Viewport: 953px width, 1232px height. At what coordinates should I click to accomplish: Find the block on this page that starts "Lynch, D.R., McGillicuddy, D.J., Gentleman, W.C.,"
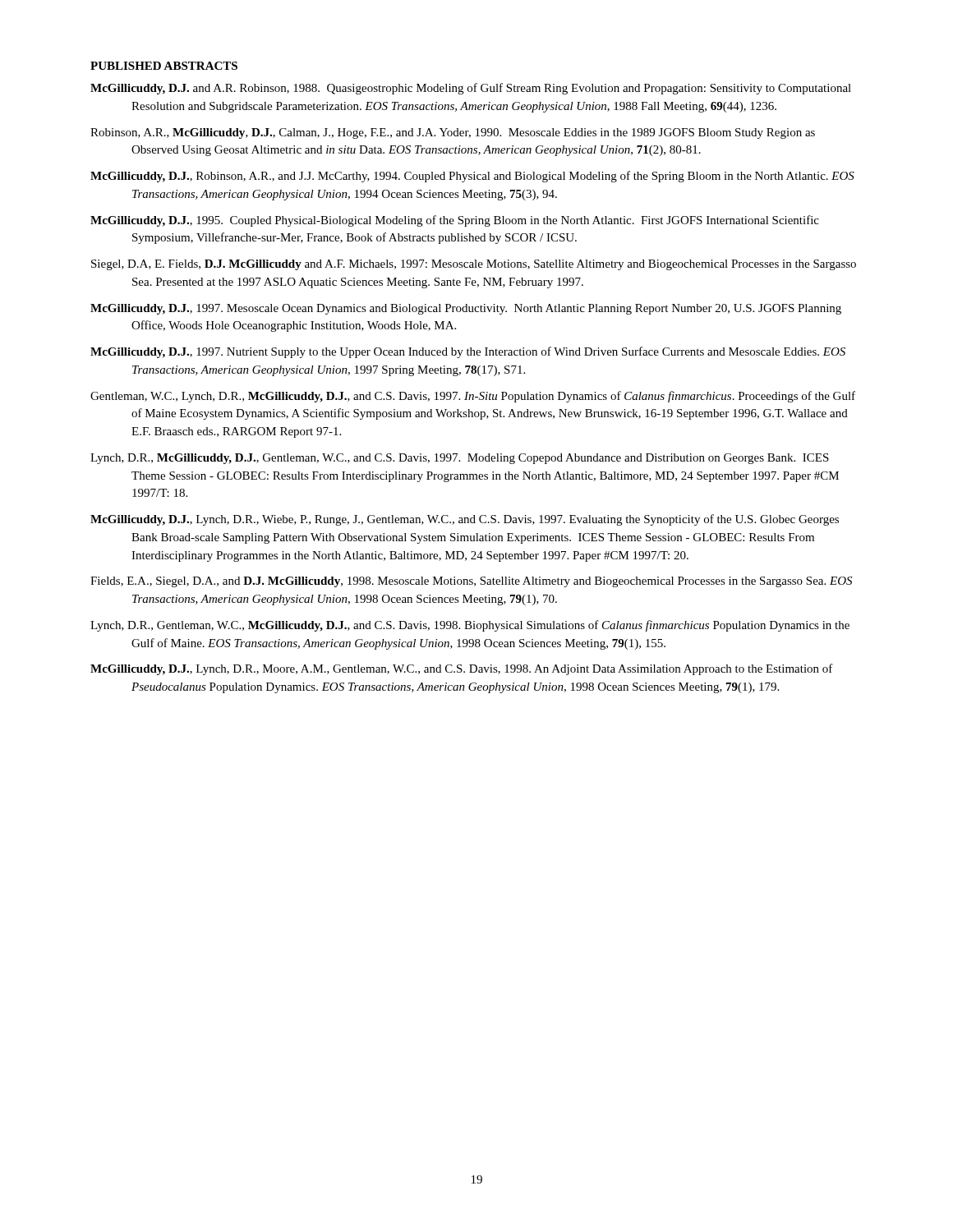click(465, 475)
